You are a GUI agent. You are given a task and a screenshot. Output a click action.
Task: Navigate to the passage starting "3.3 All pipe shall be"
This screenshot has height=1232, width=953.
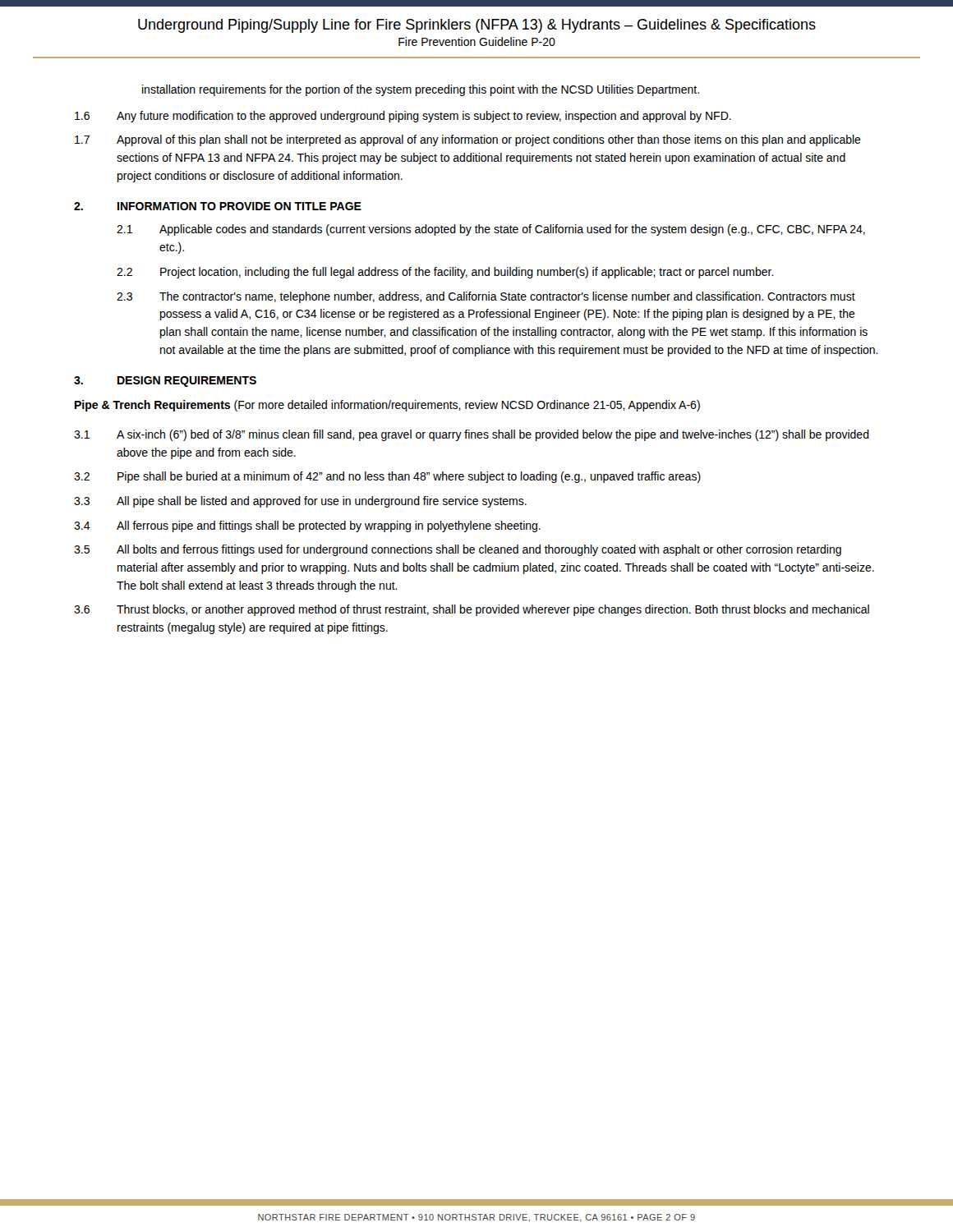(476, 502)
